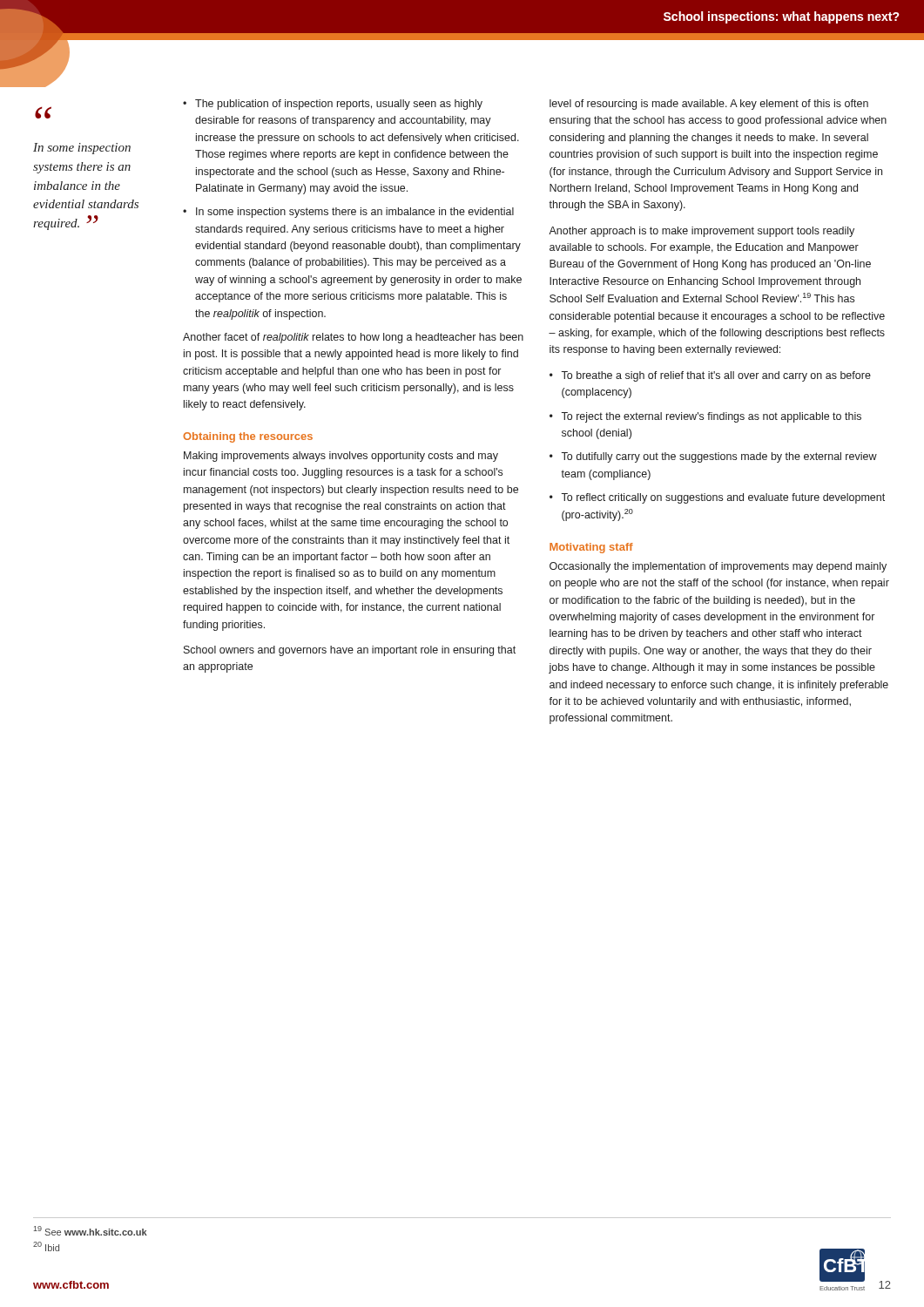The height and width of the screenshot is (1307, 924).
Task: Find "Motivating staff" on this page
Action: pyautogui.click(x=591, y=547)
